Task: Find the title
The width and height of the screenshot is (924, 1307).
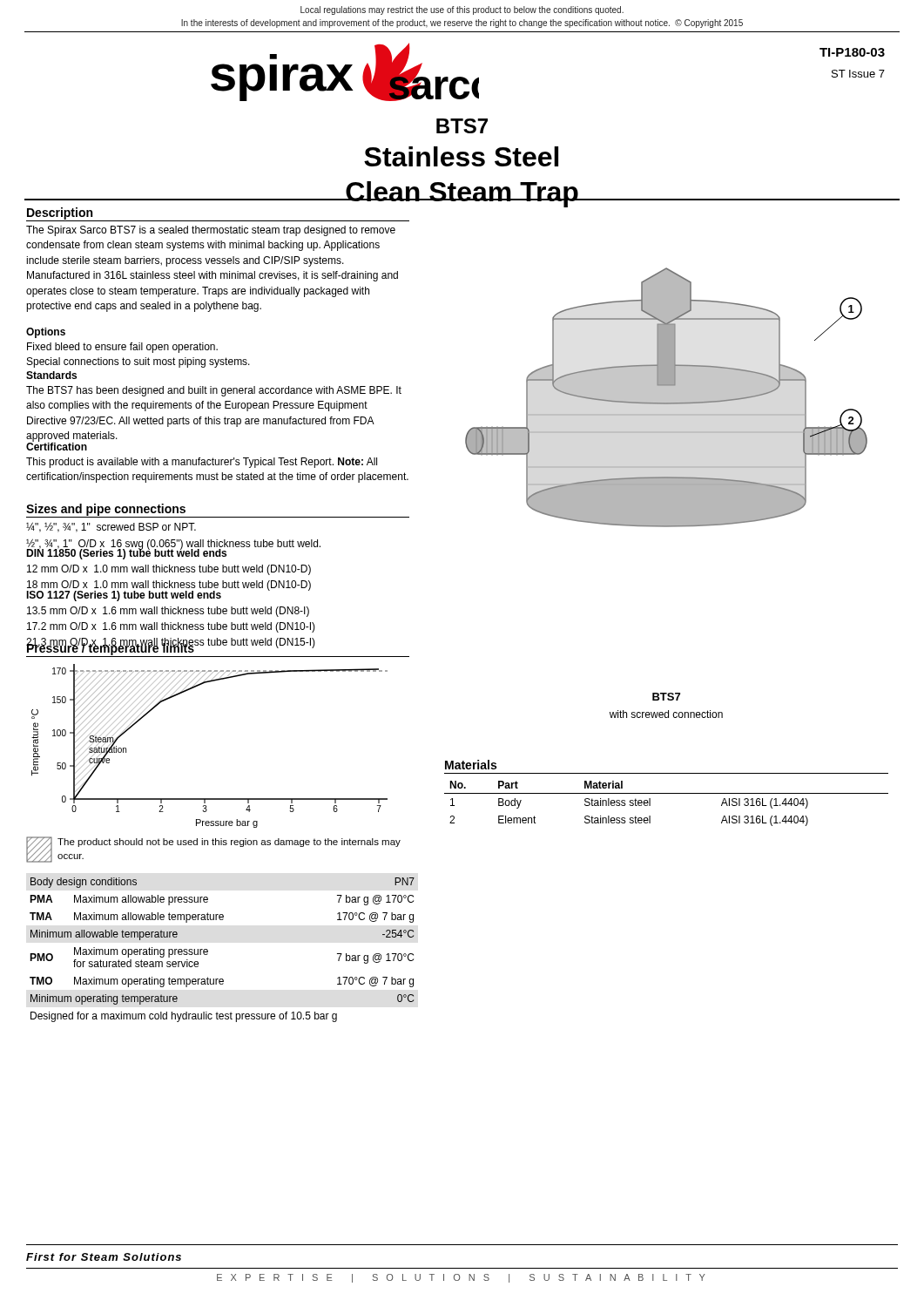Action: [x=462, y=161]
